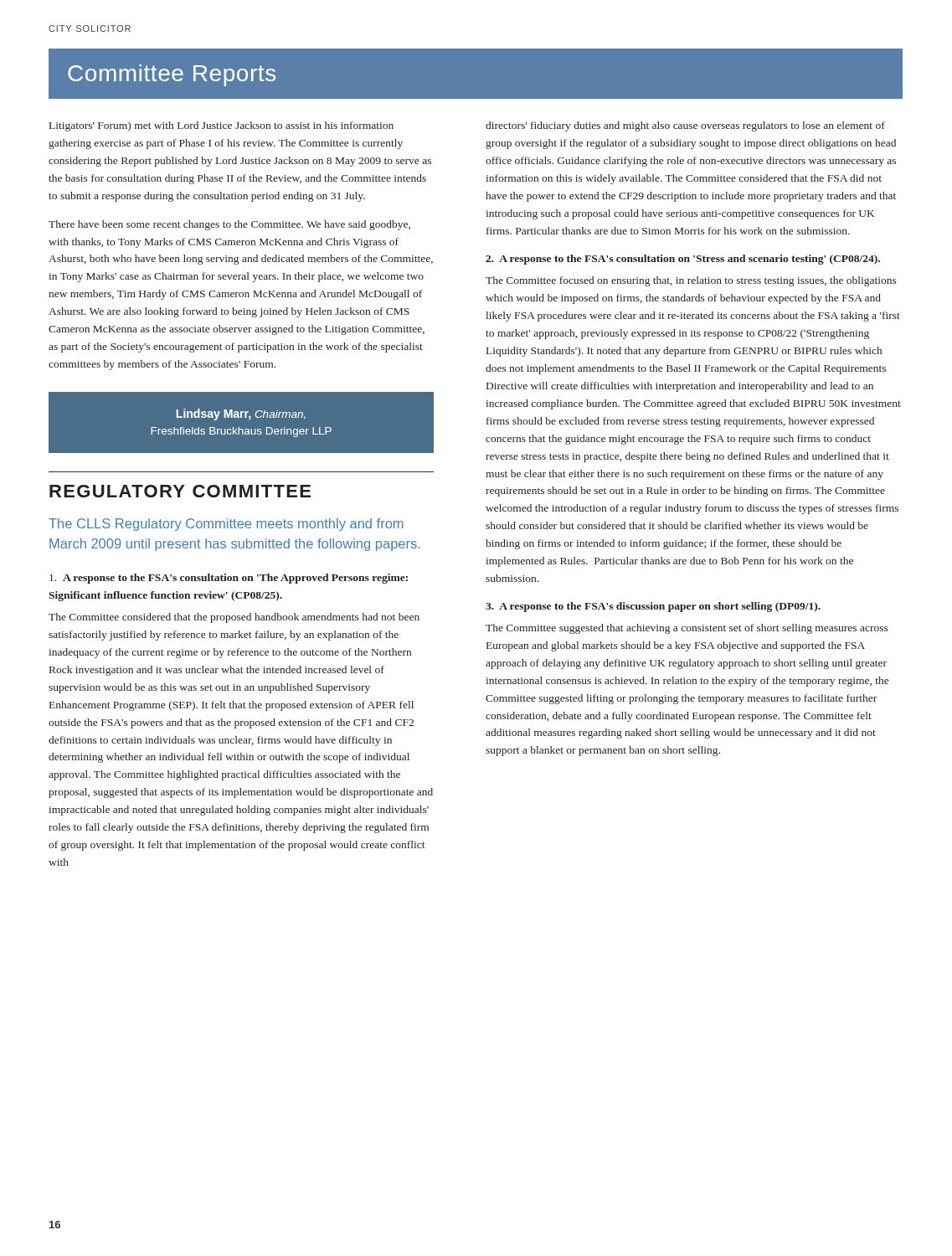The width and height of the screenshot is (952, 1256).
Task: Find the block on this page that starts "directors' fiduciary duties and"
Action: 691,178
